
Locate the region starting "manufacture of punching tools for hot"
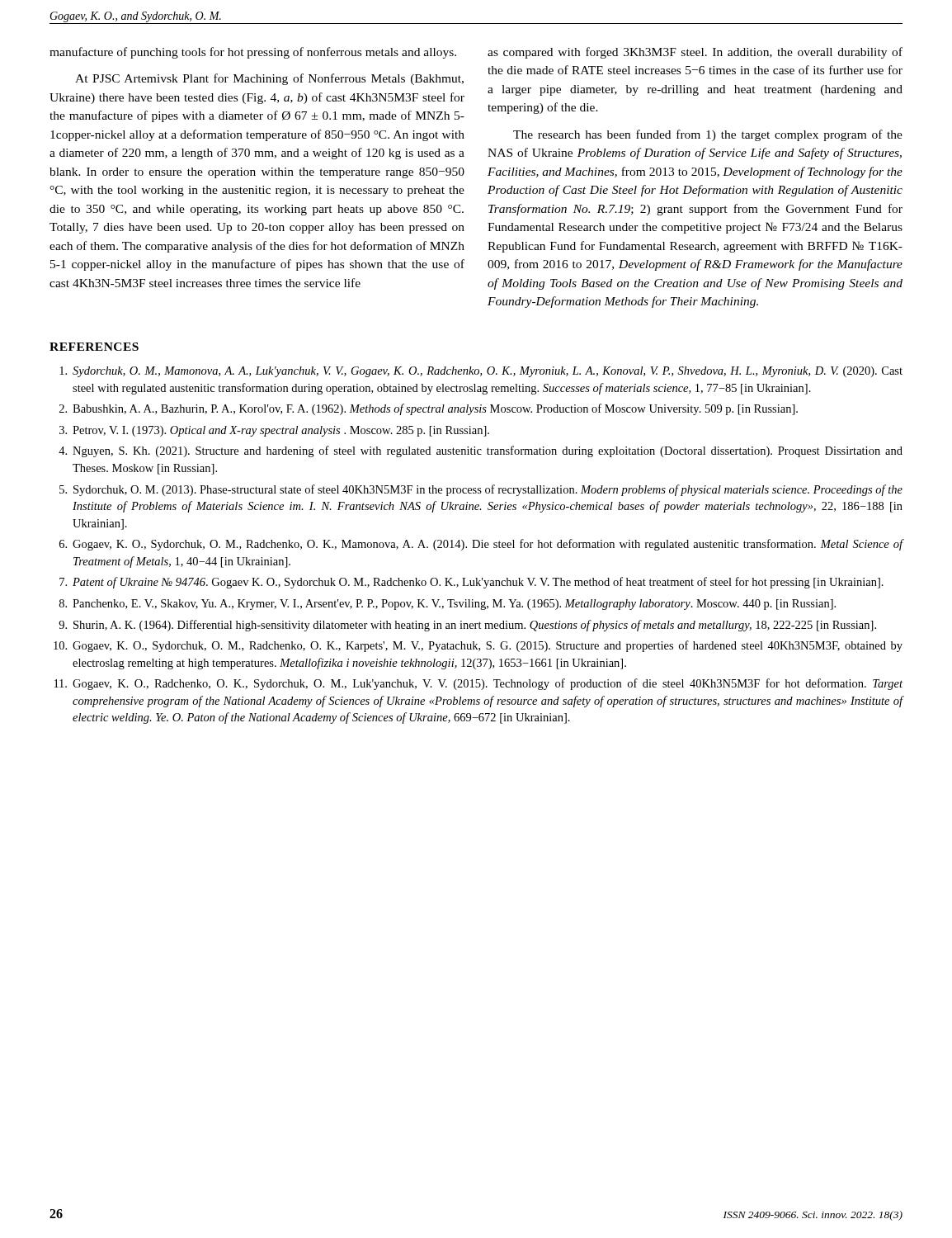[x=257, y=168]
